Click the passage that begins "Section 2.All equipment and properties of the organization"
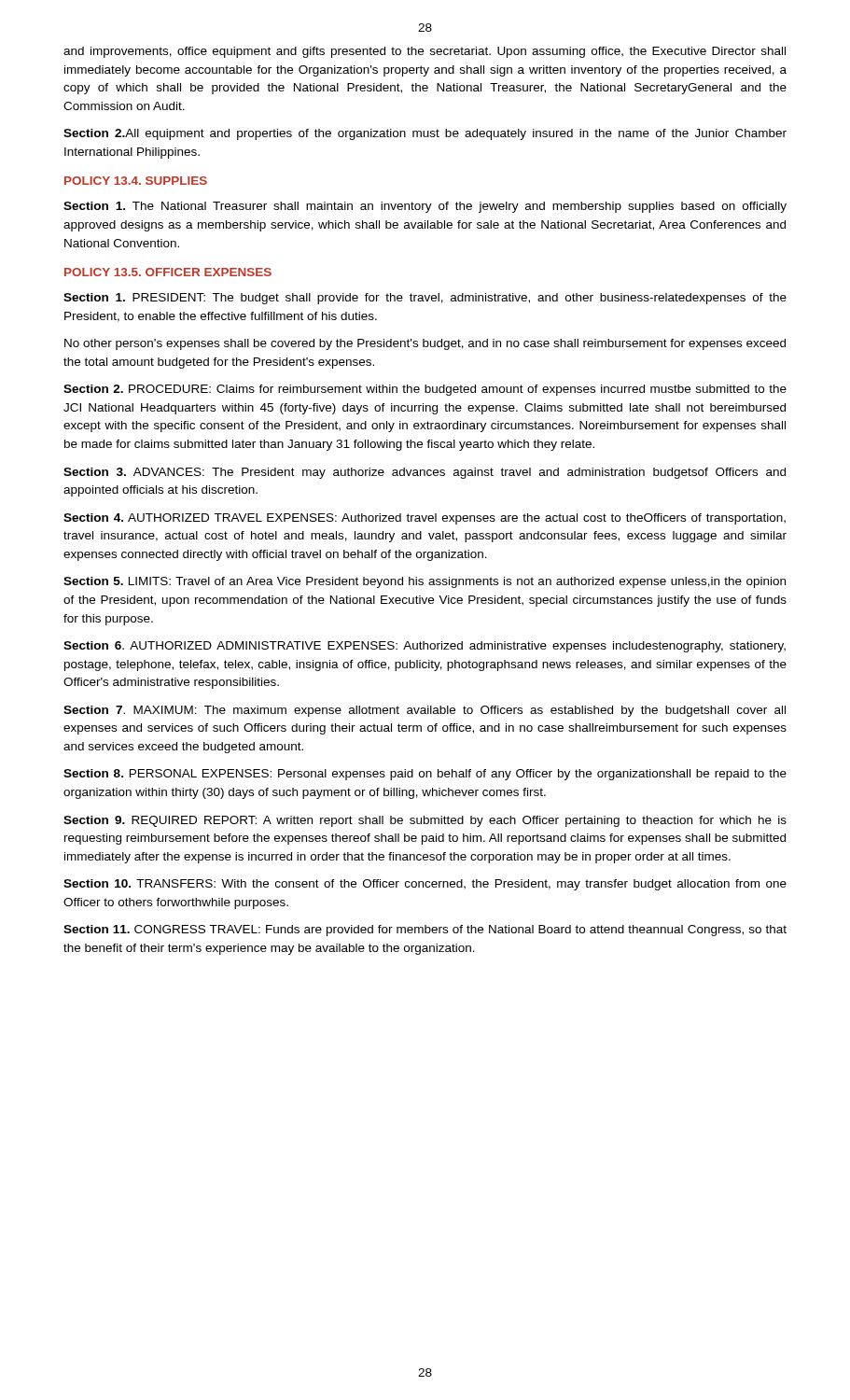This screenshot has width=850, height=1400. click(425, 142)
